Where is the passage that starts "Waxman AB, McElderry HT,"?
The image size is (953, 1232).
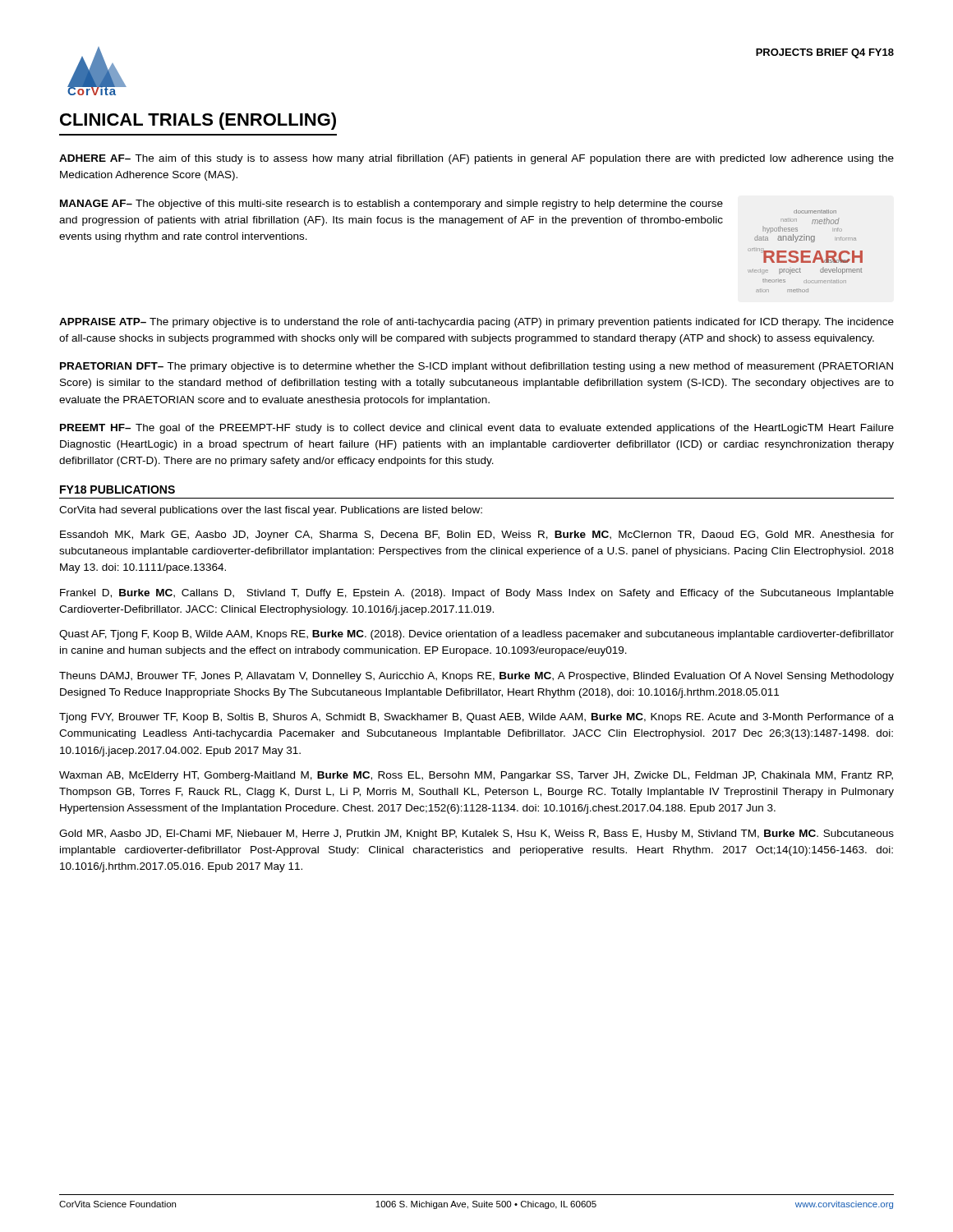point(476,791)
